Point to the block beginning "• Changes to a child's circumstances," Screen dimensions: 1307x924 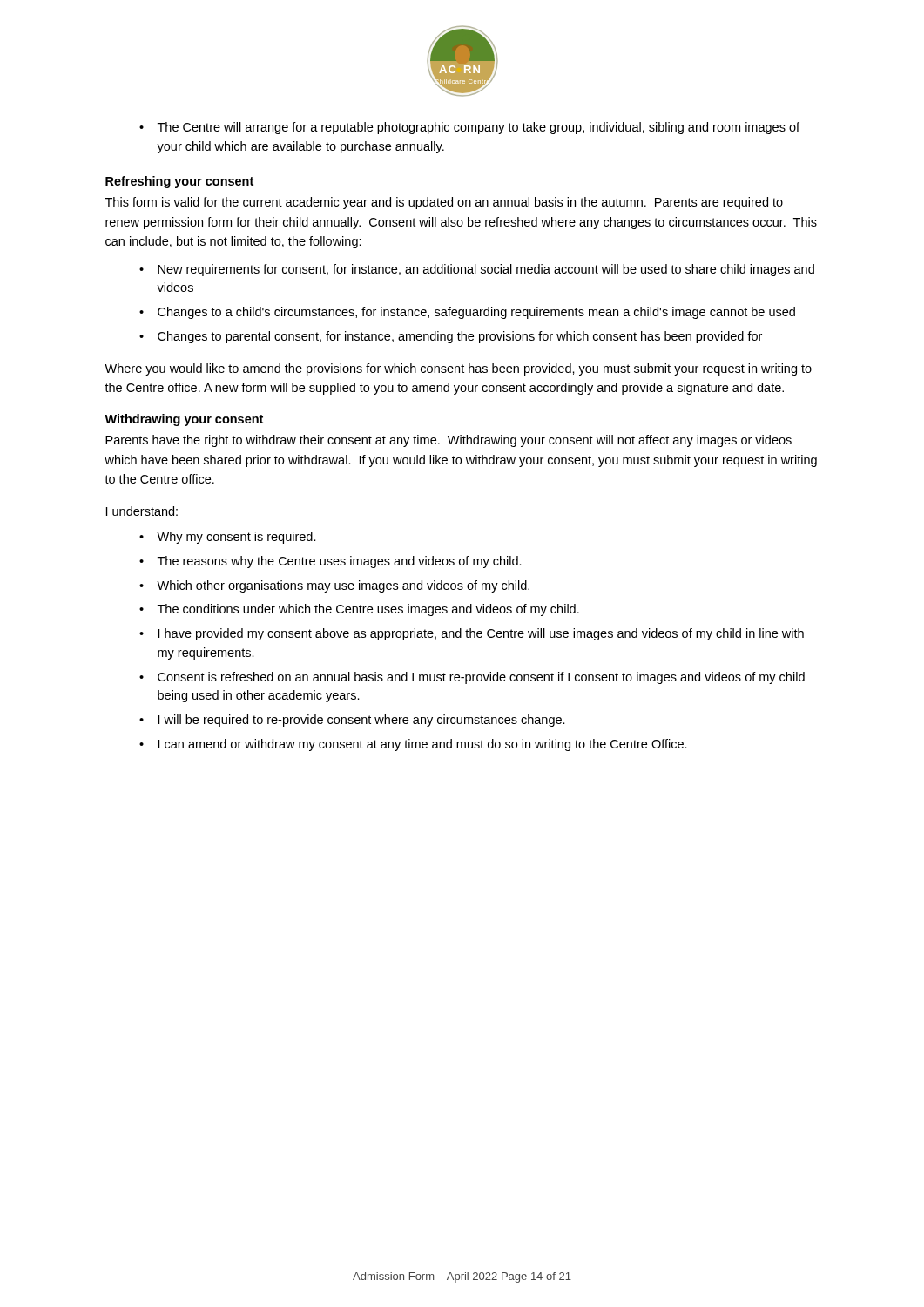(474, 313)
